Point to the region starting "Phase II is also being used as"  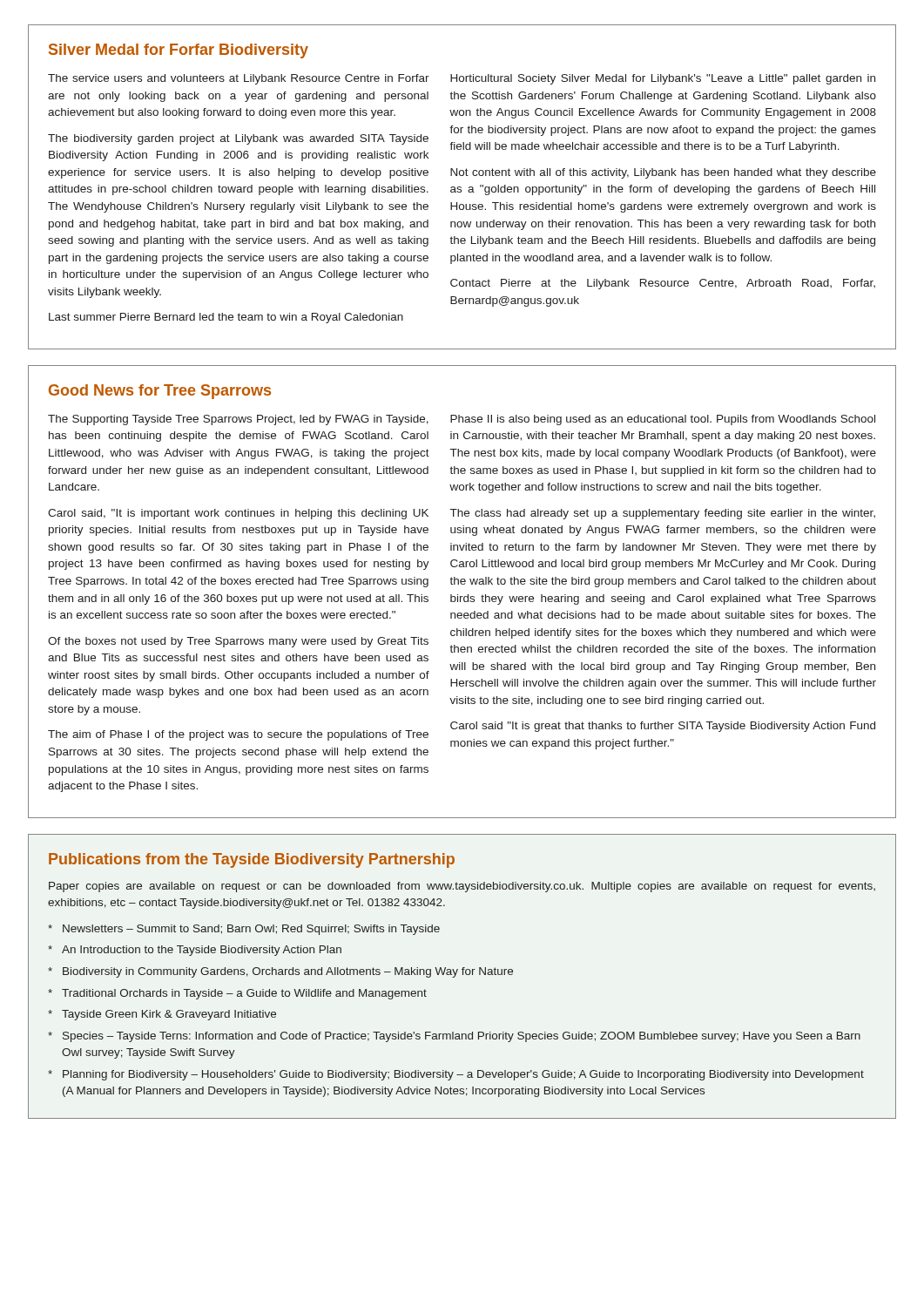coord(663,453)
